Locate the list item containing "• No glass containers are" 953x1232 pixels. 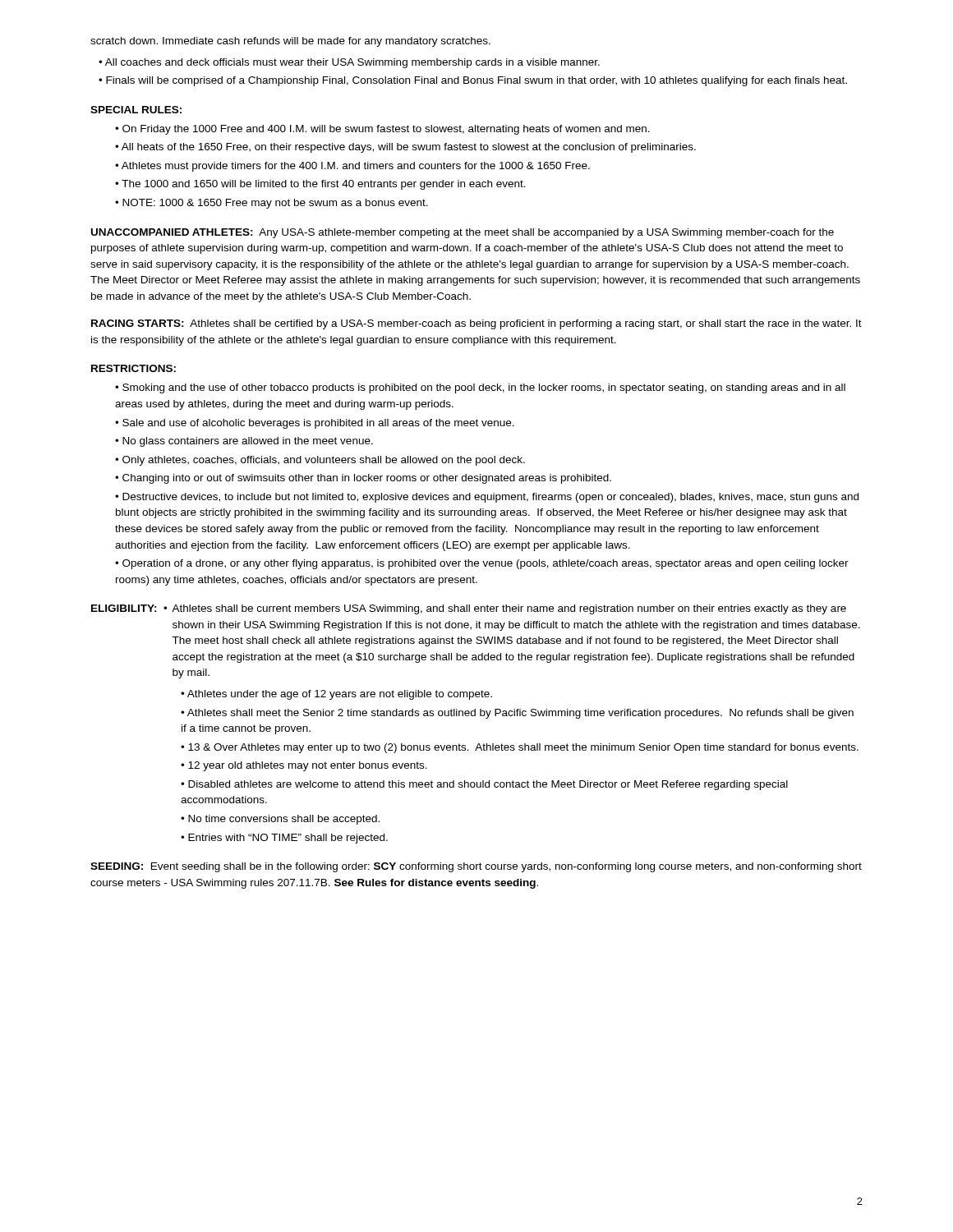click(x=244, y=441)
